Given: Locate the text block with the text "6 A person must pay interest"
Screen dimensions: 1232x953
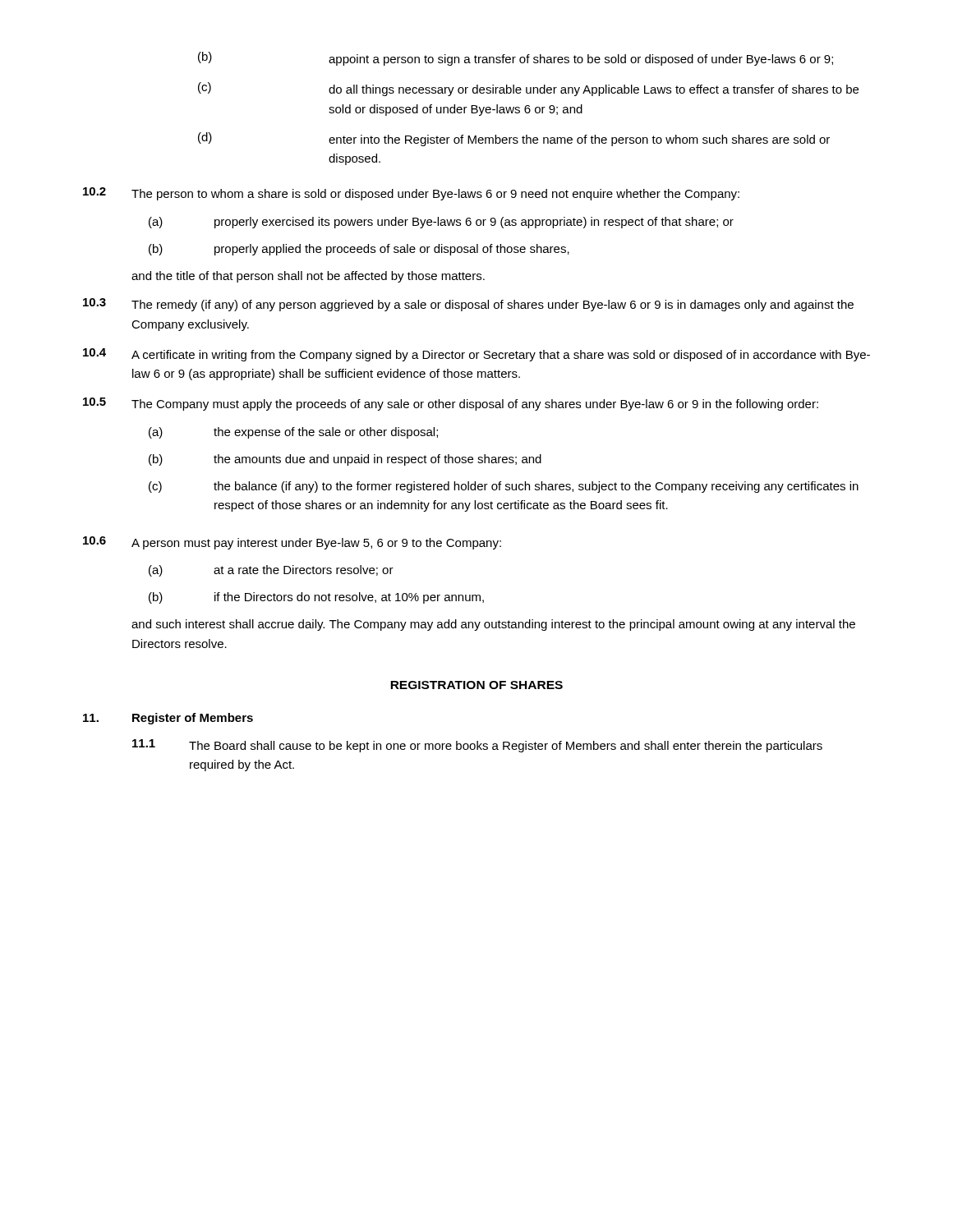Looking at the screenshot, I should click(476, 593).
